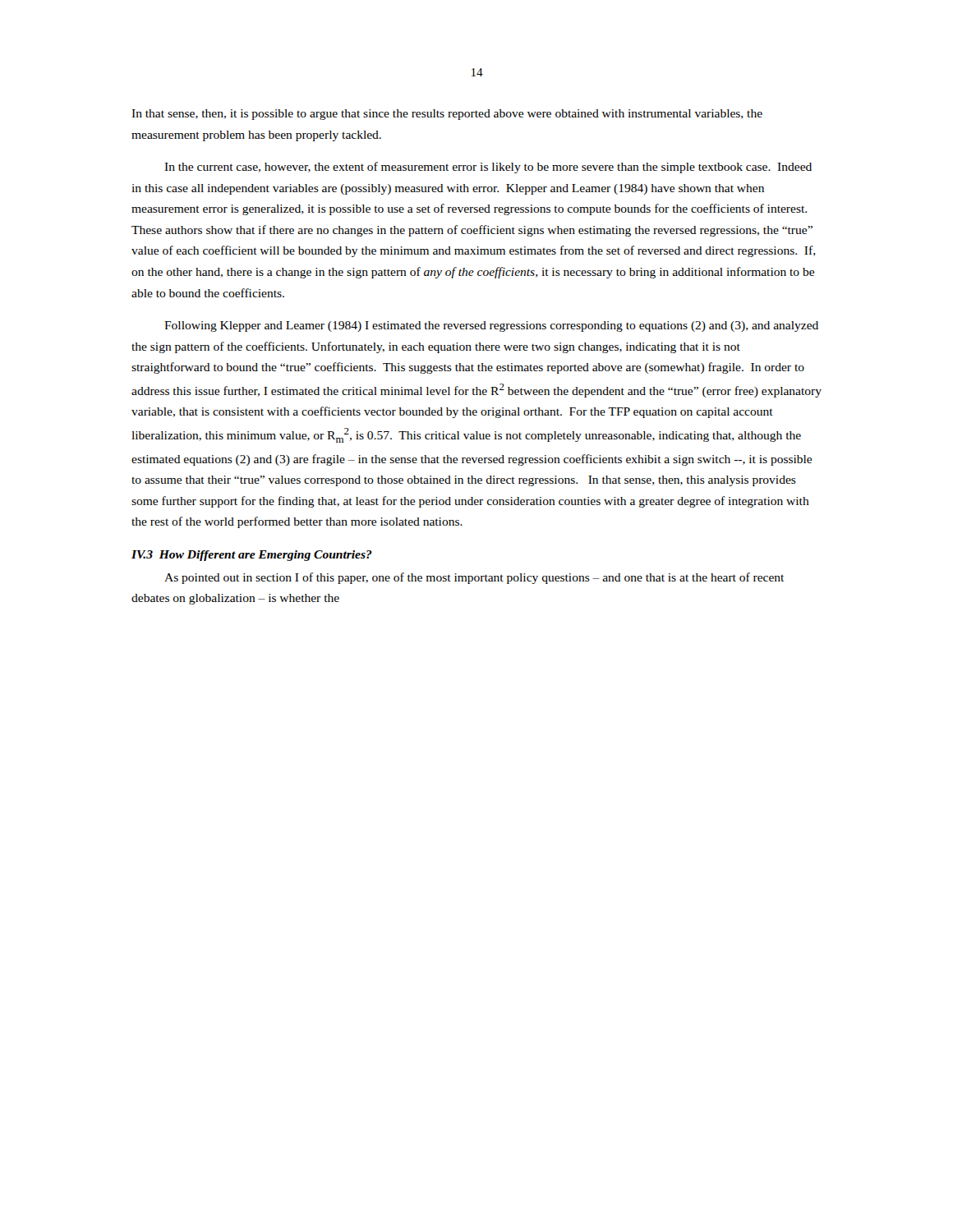Click on the text block that reads "In that sense, then, it"

pos(476,124)
